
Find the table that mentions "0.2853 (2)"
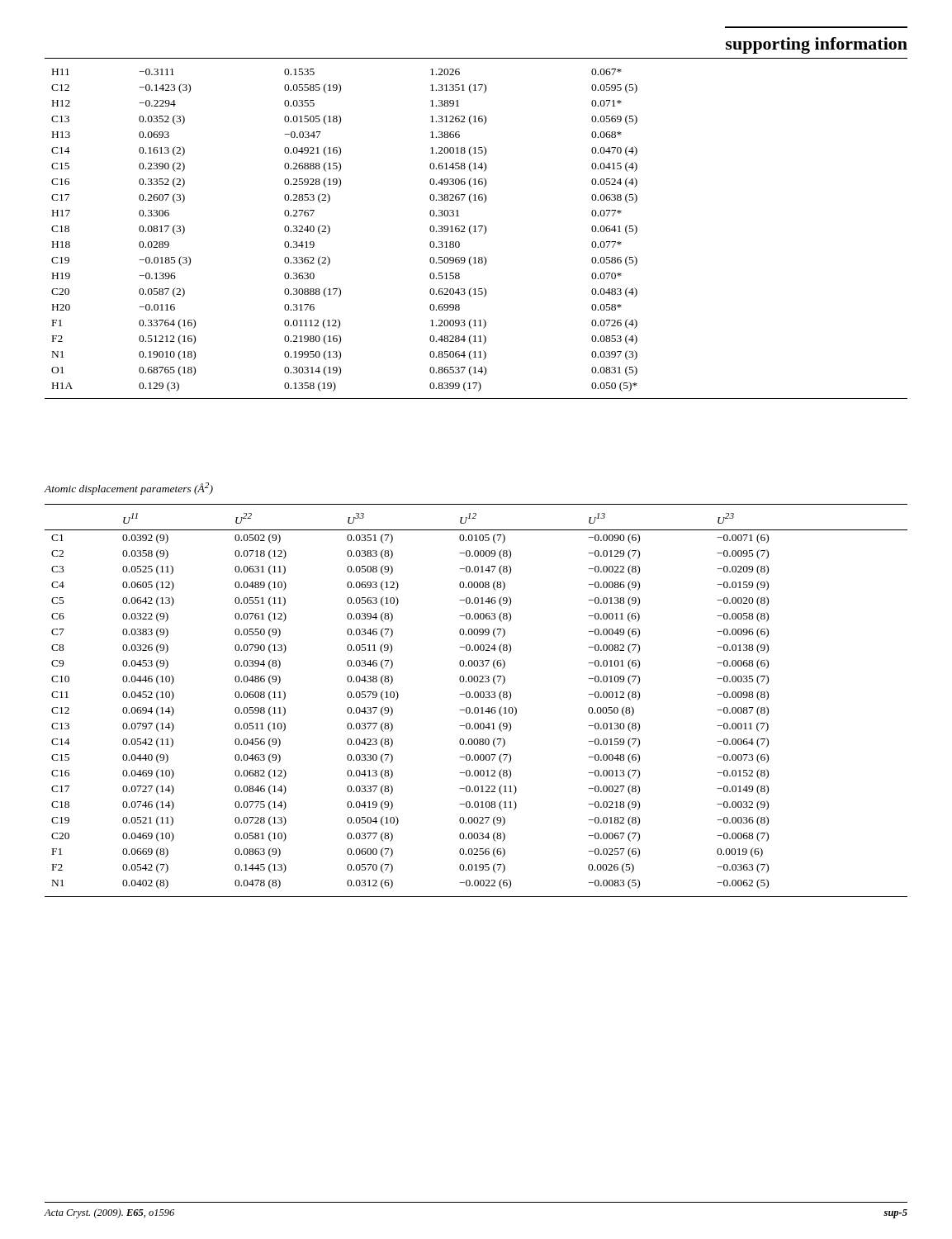coord(476,228)
